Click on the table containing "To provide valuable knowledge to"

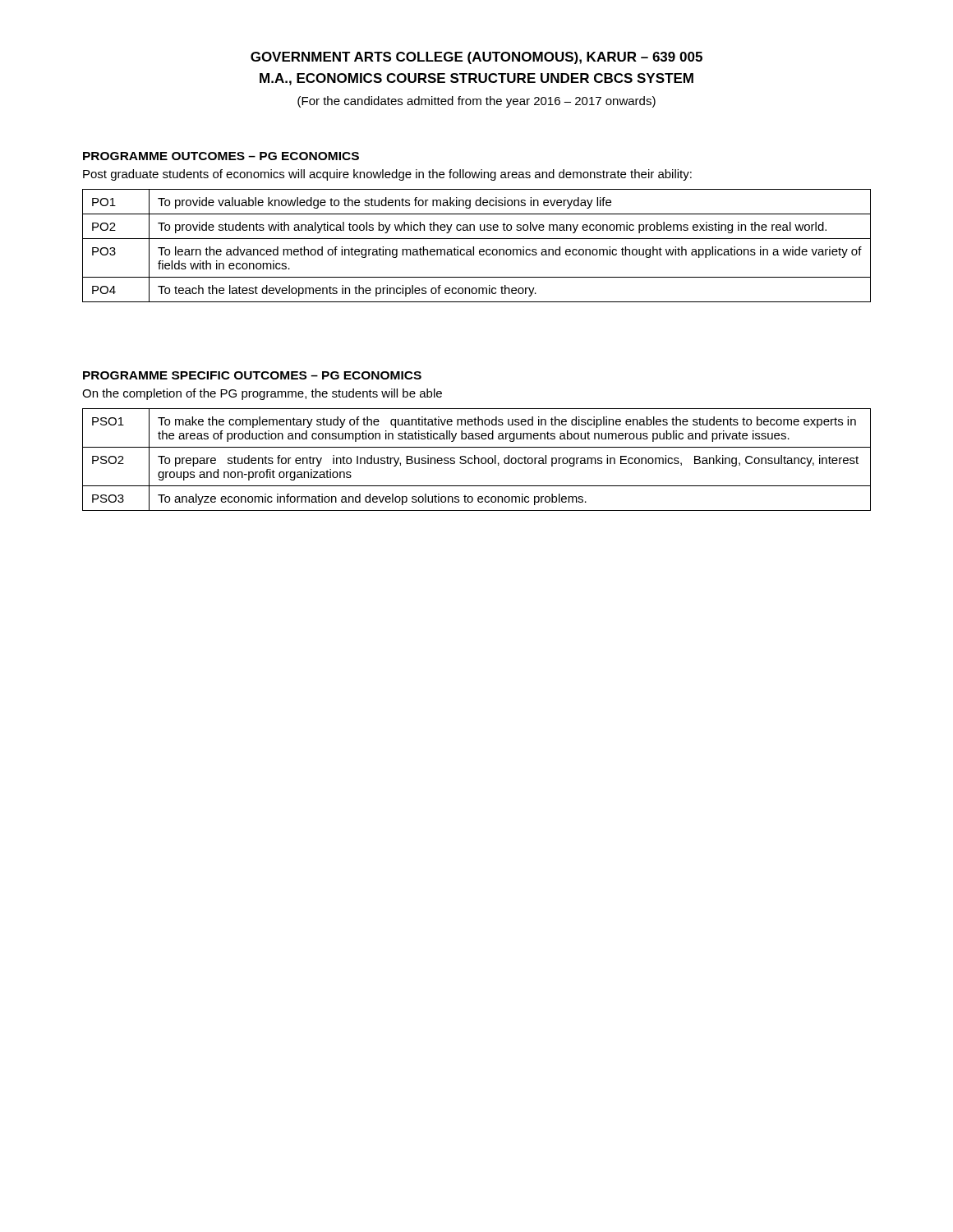(476, 246)
